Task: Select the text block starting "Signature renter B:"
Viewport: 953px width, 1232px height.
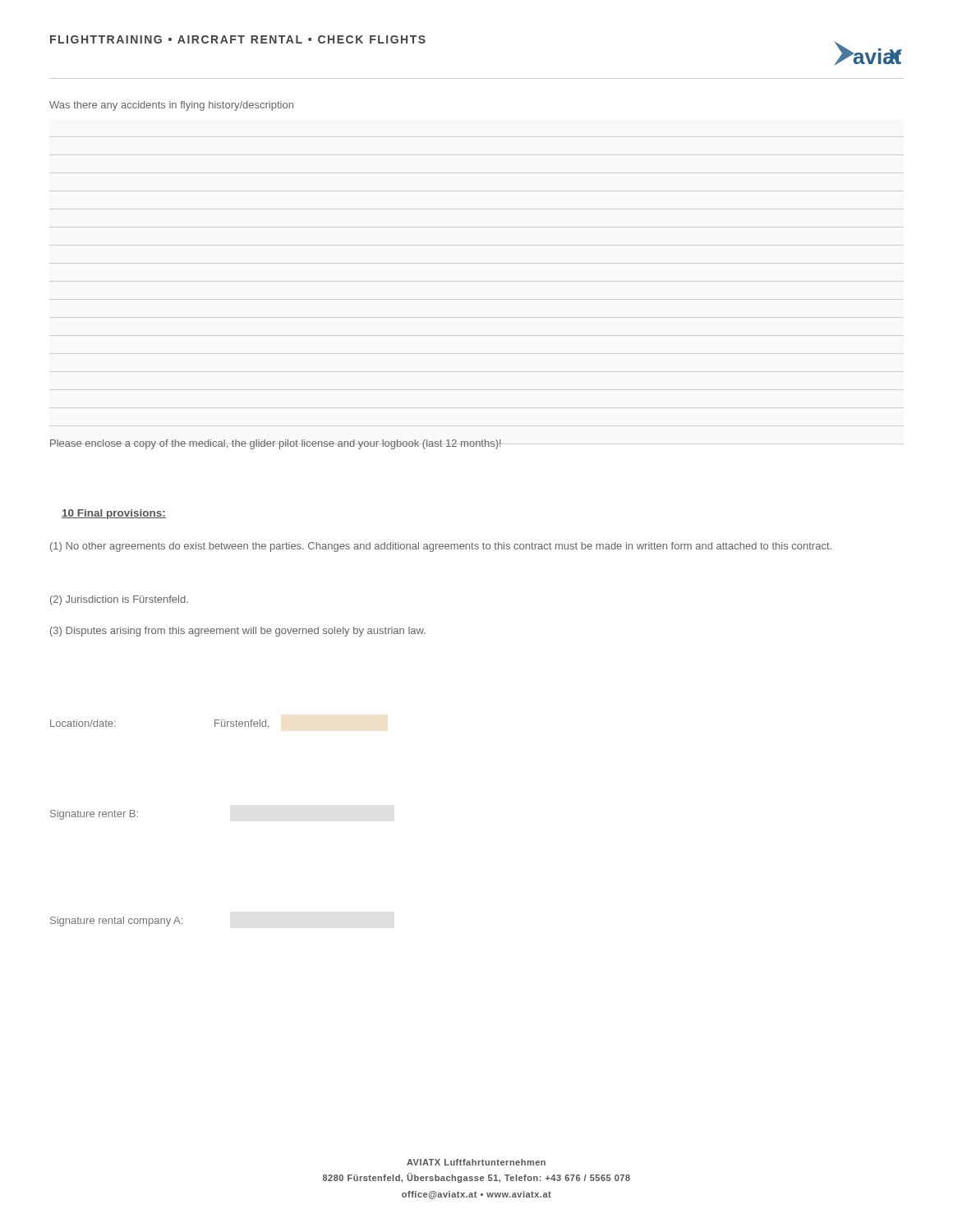Action: 94,815
